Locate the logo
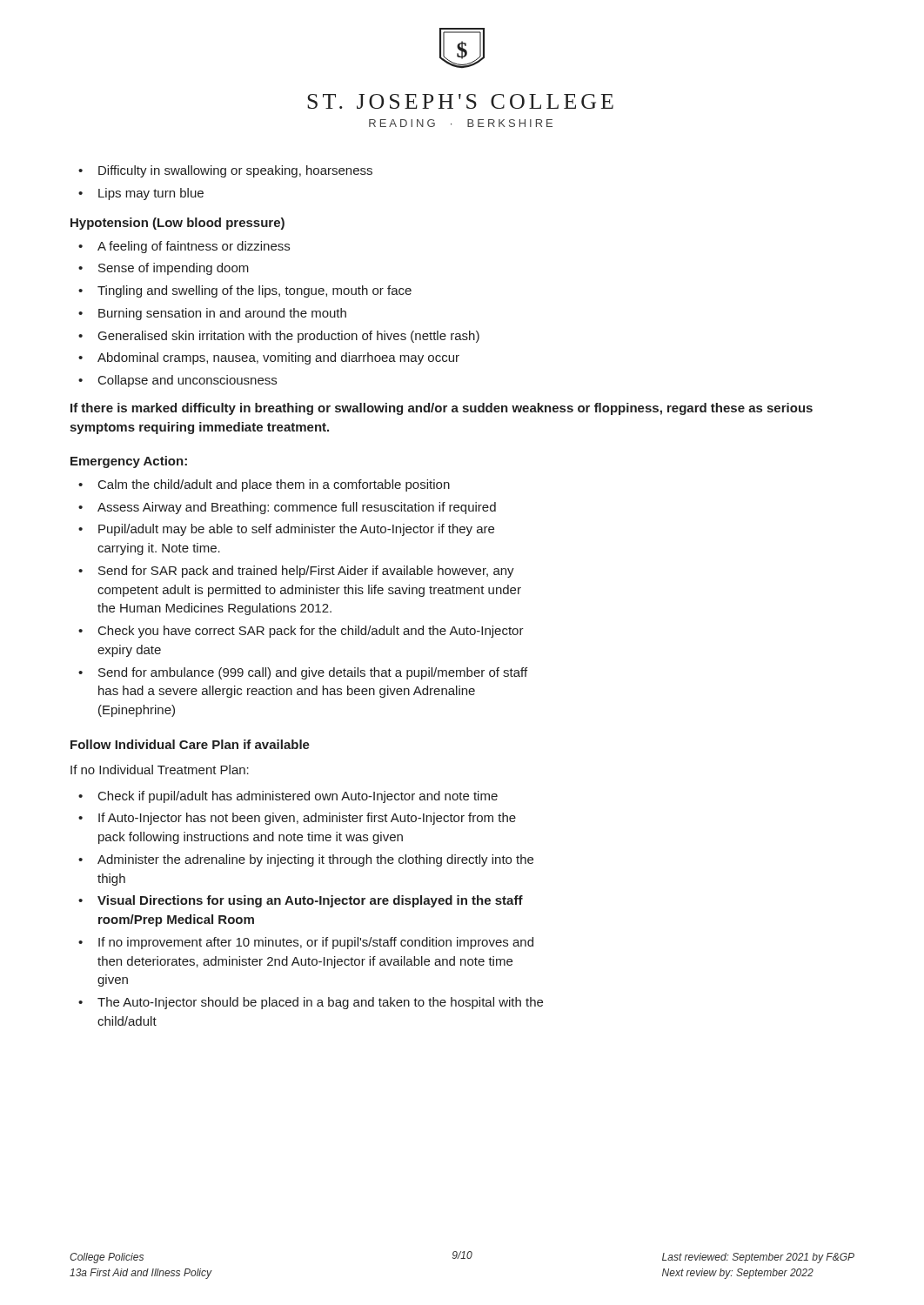Image resolution: width=924 pixels, height=1305 pixels. (462, 44)
